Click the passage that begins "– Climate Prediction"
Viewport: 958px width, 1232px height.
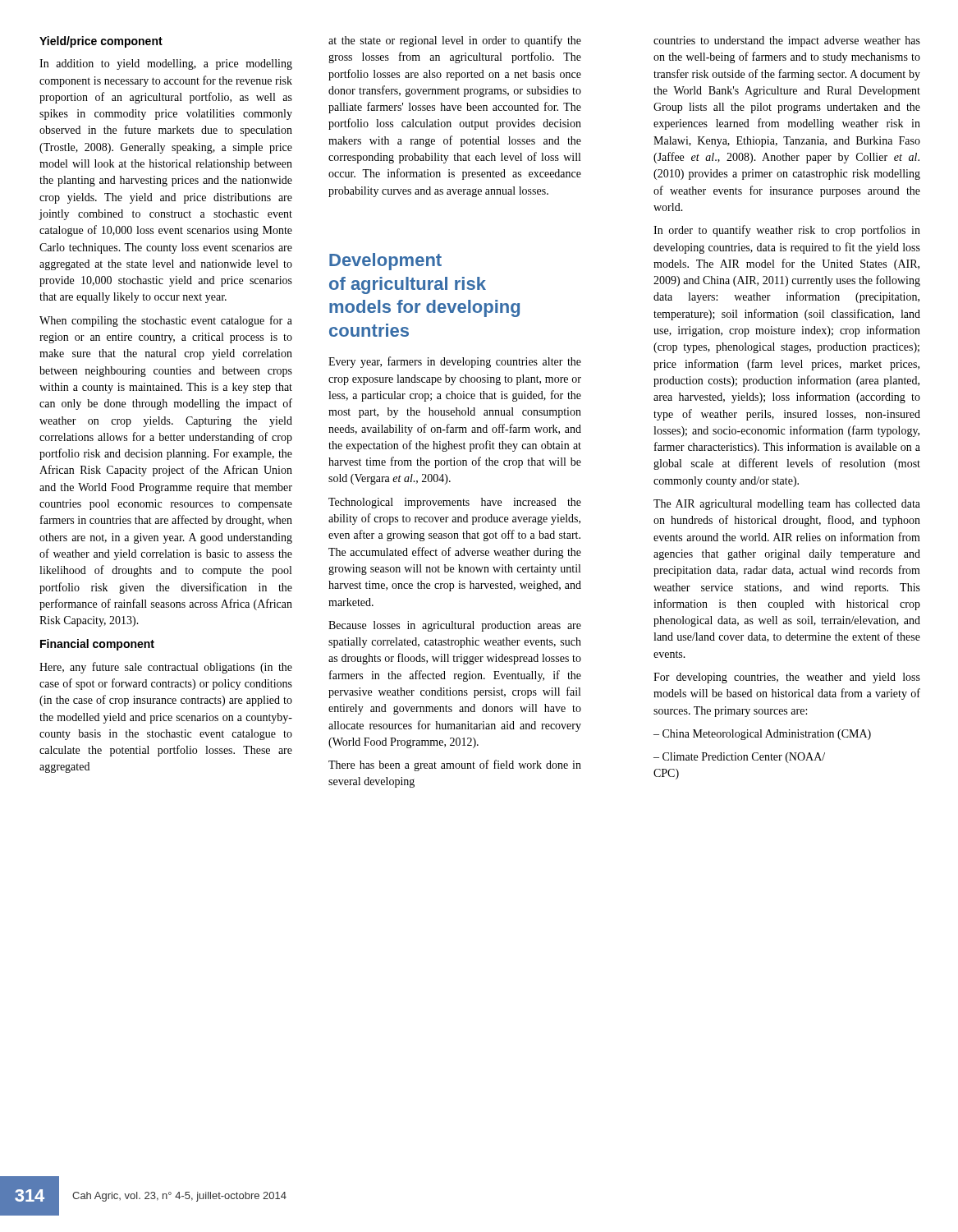click(x=787, y=766)
